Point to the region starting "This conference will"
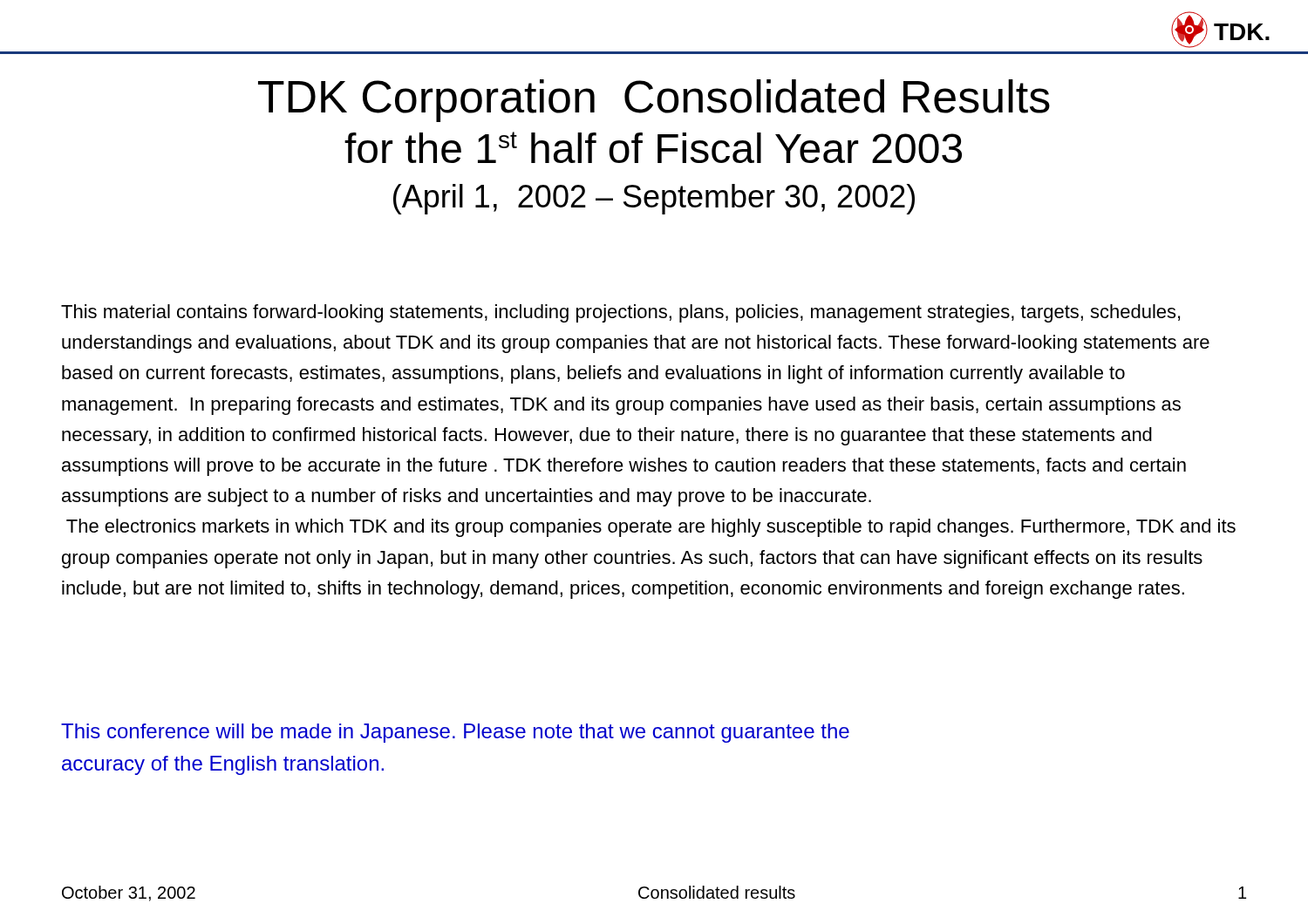 coord(455,747)
